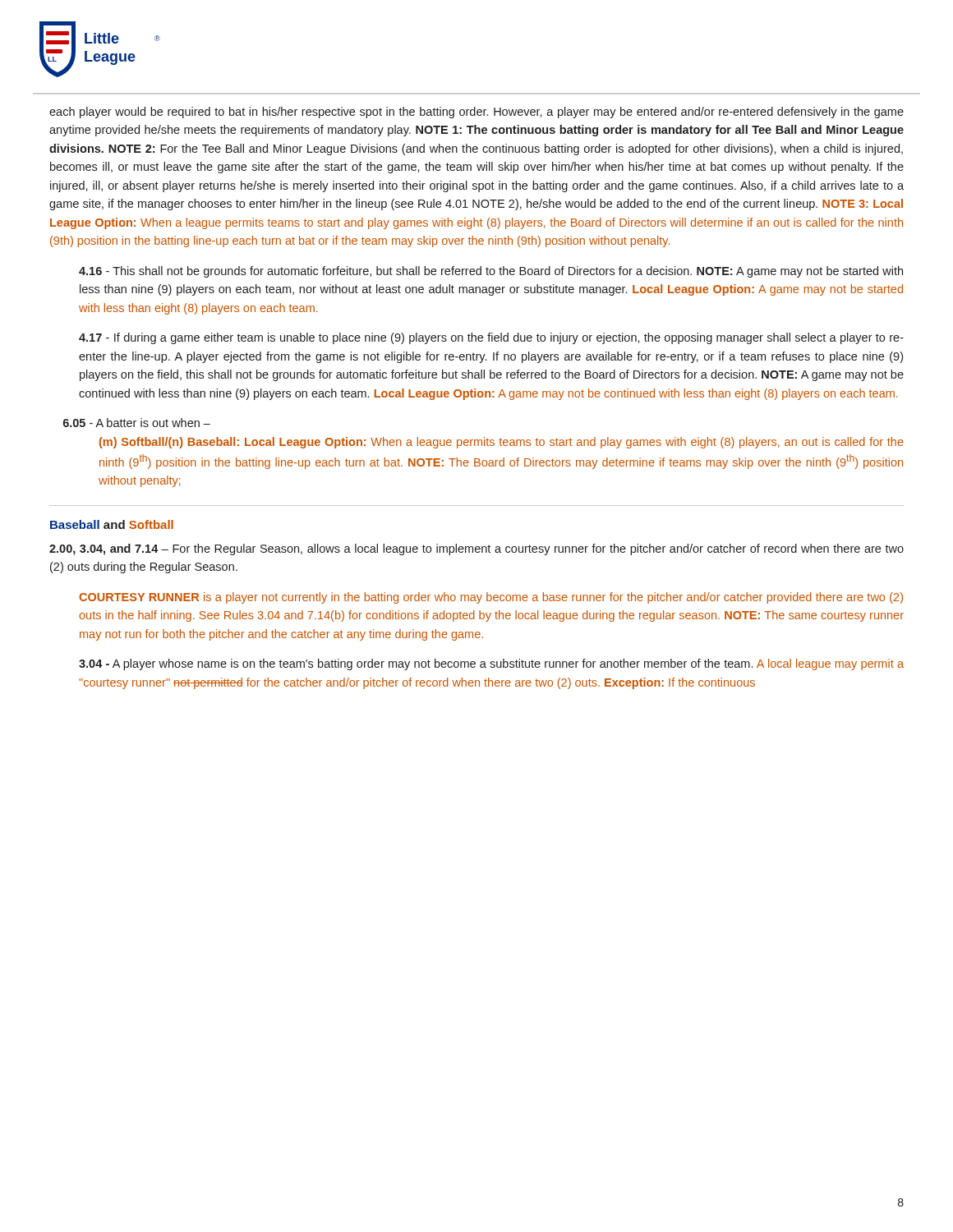Locate a logo
953x1232 pixels.
click(115, 48)
